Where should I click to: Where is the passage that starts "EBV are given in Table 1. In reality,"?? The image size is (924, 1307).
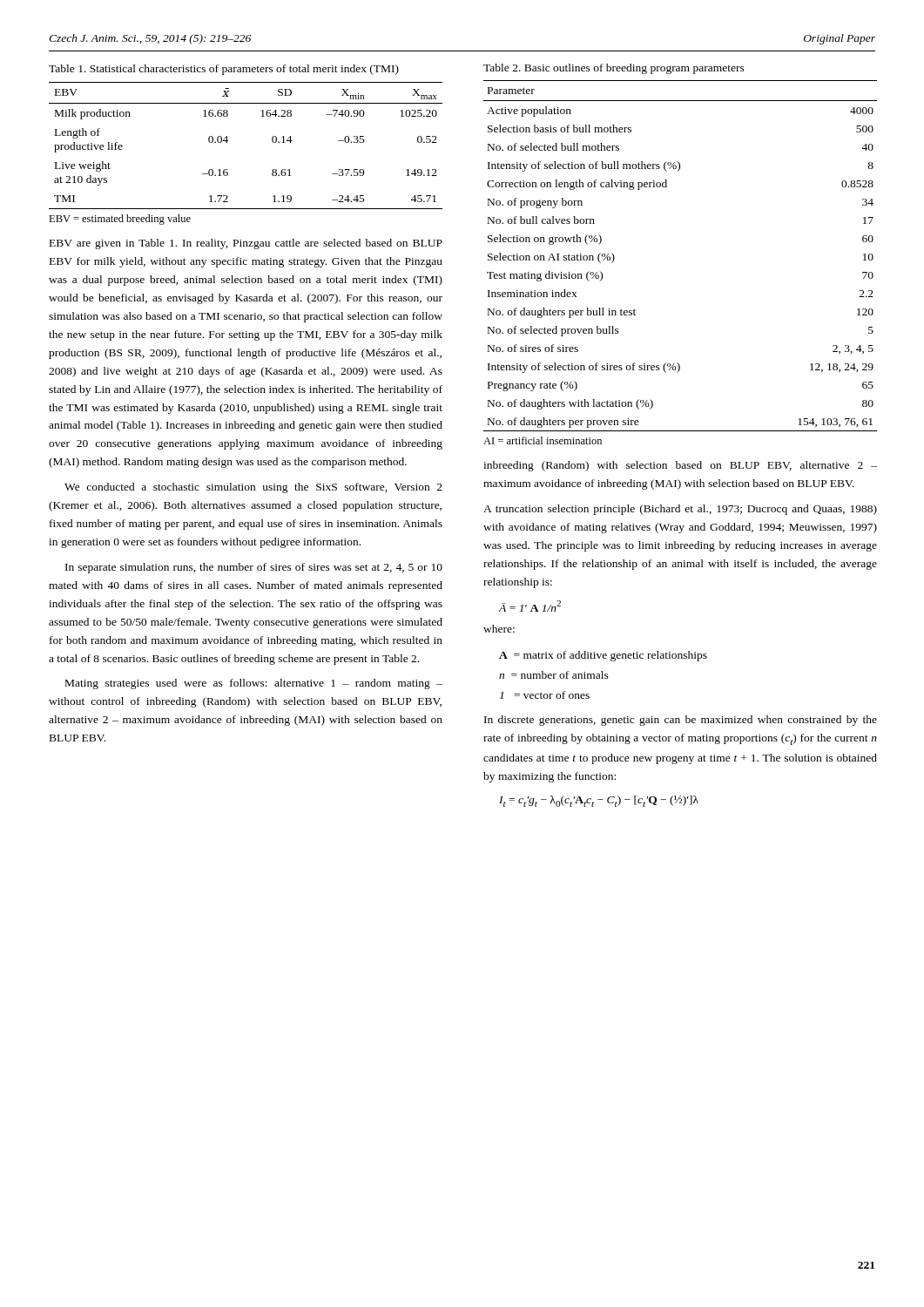click(x=246, y=491)
